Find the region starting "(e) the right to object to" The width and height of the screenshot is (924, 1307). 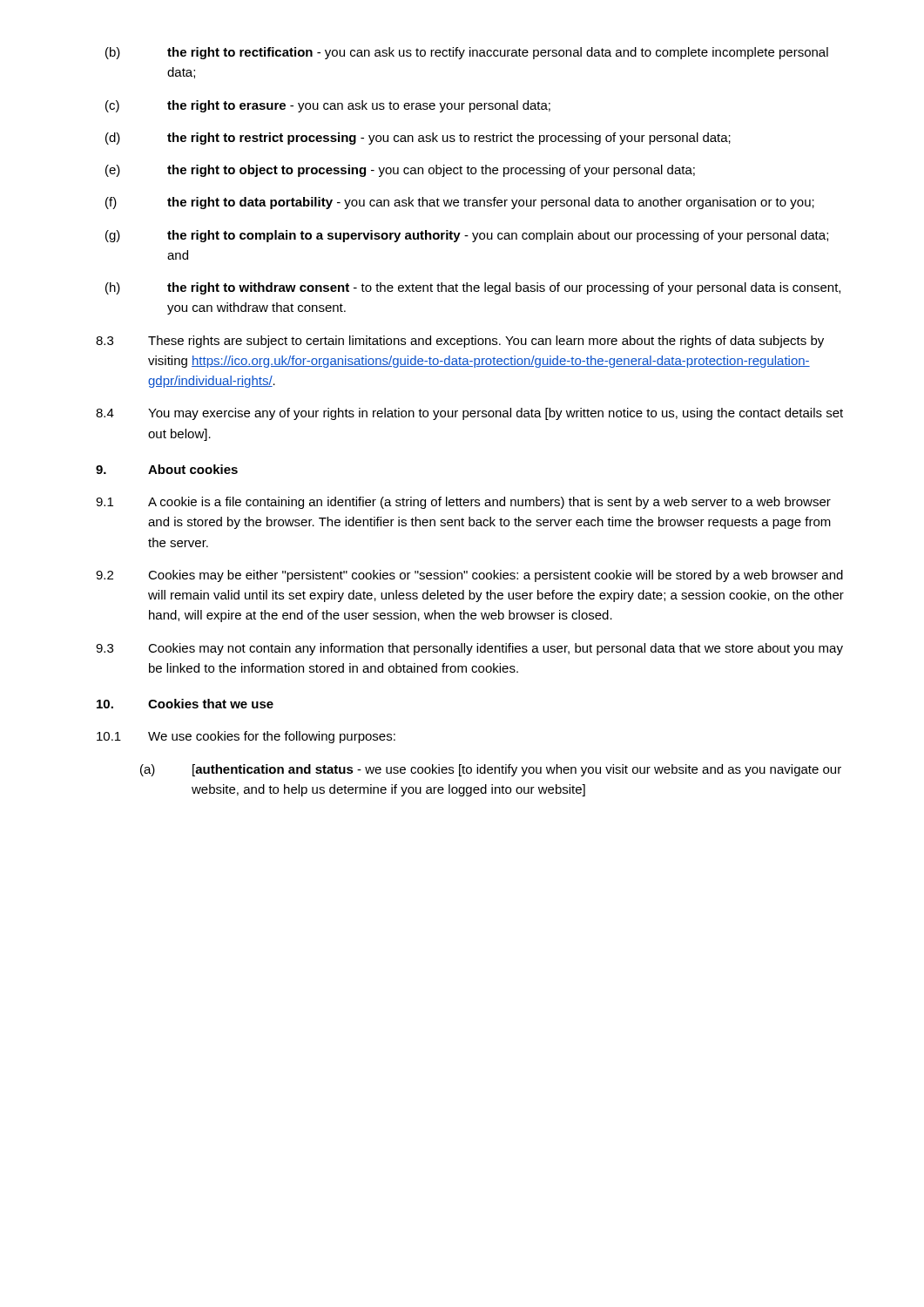point(471,170)
